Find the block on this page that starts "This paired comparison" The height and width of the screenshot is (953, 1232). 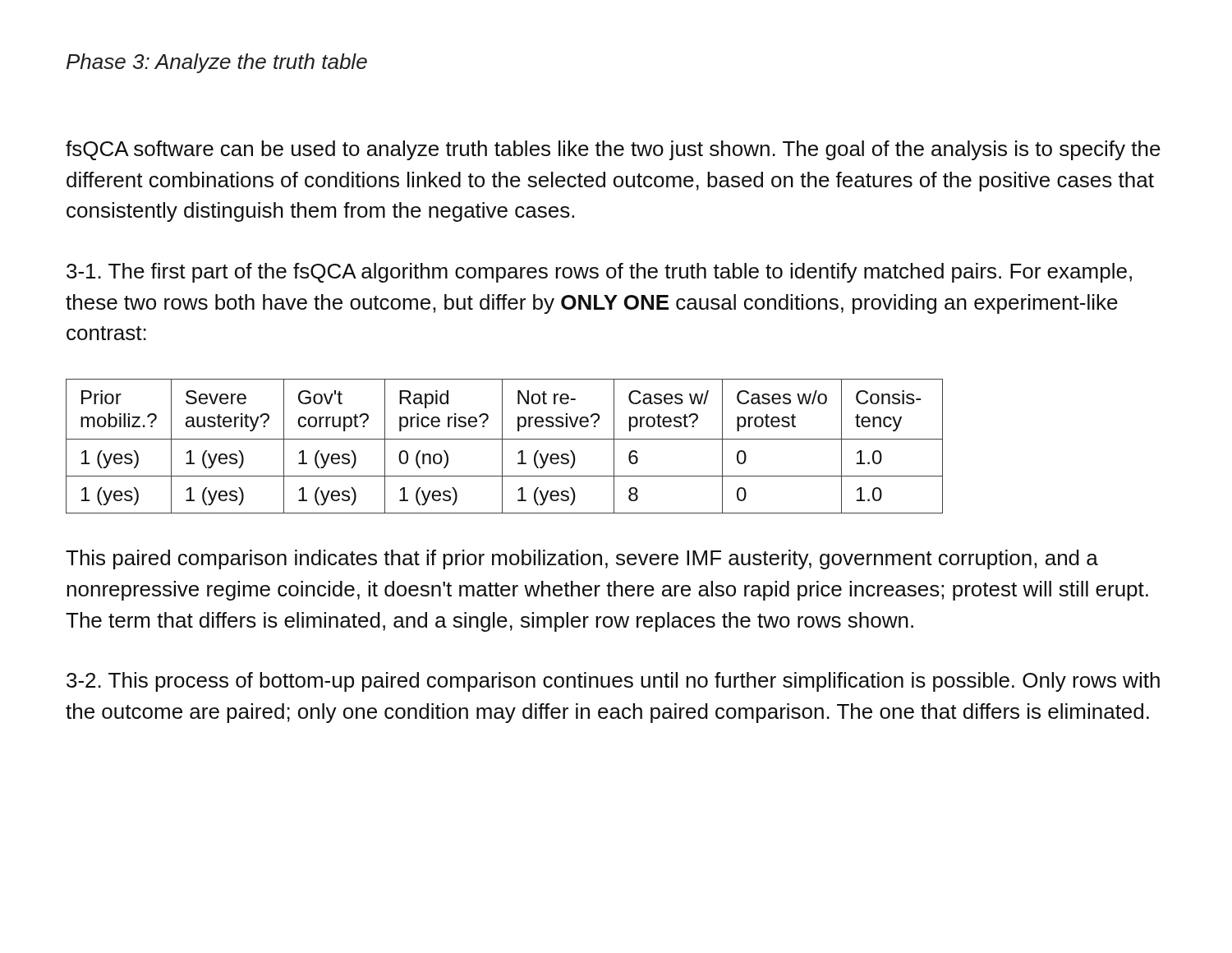[608, 589]
